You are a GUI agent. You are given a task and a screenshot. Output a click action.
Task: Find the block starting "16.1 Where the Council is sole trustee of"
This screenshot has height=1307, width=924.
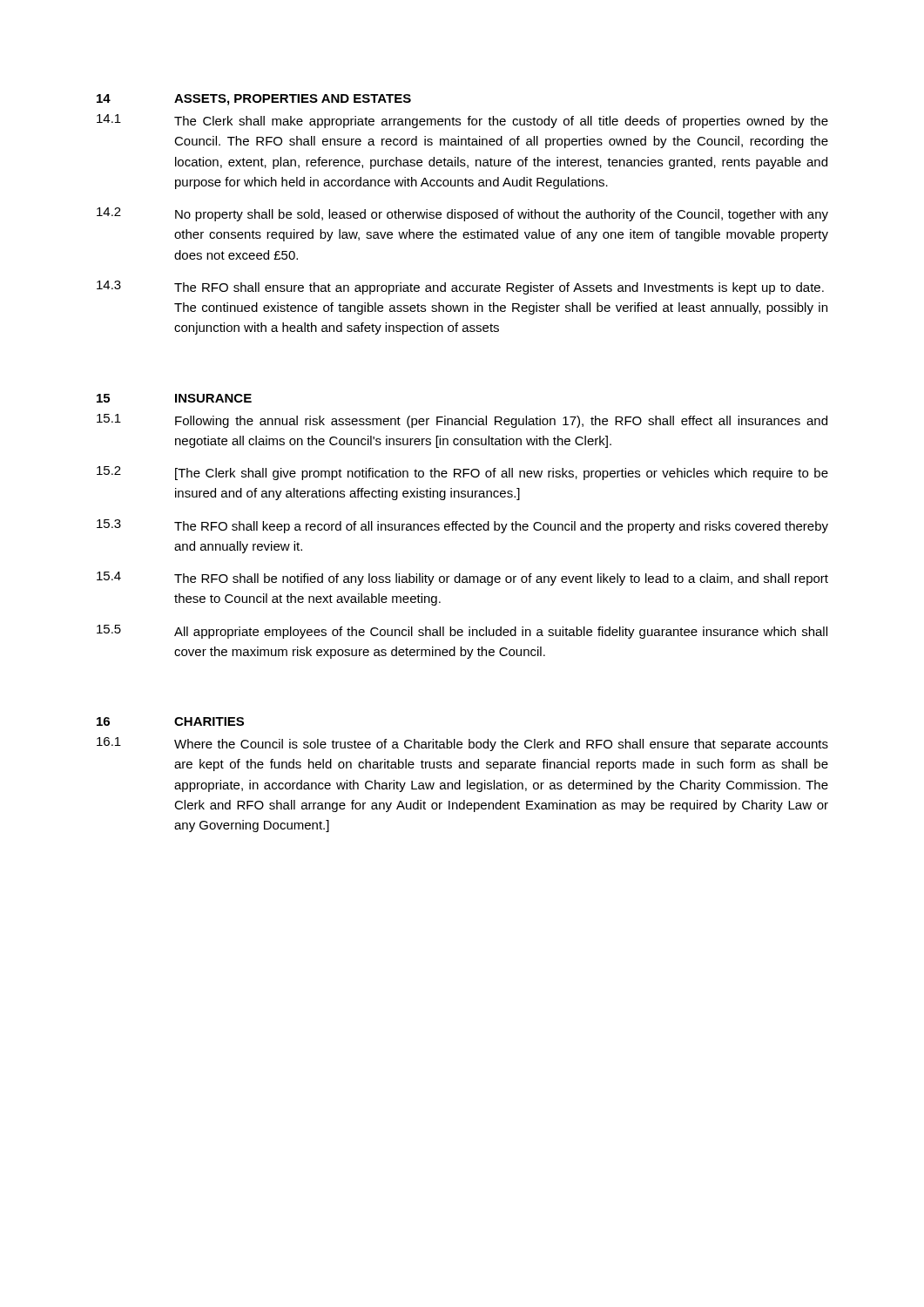[x=462, y=784]
